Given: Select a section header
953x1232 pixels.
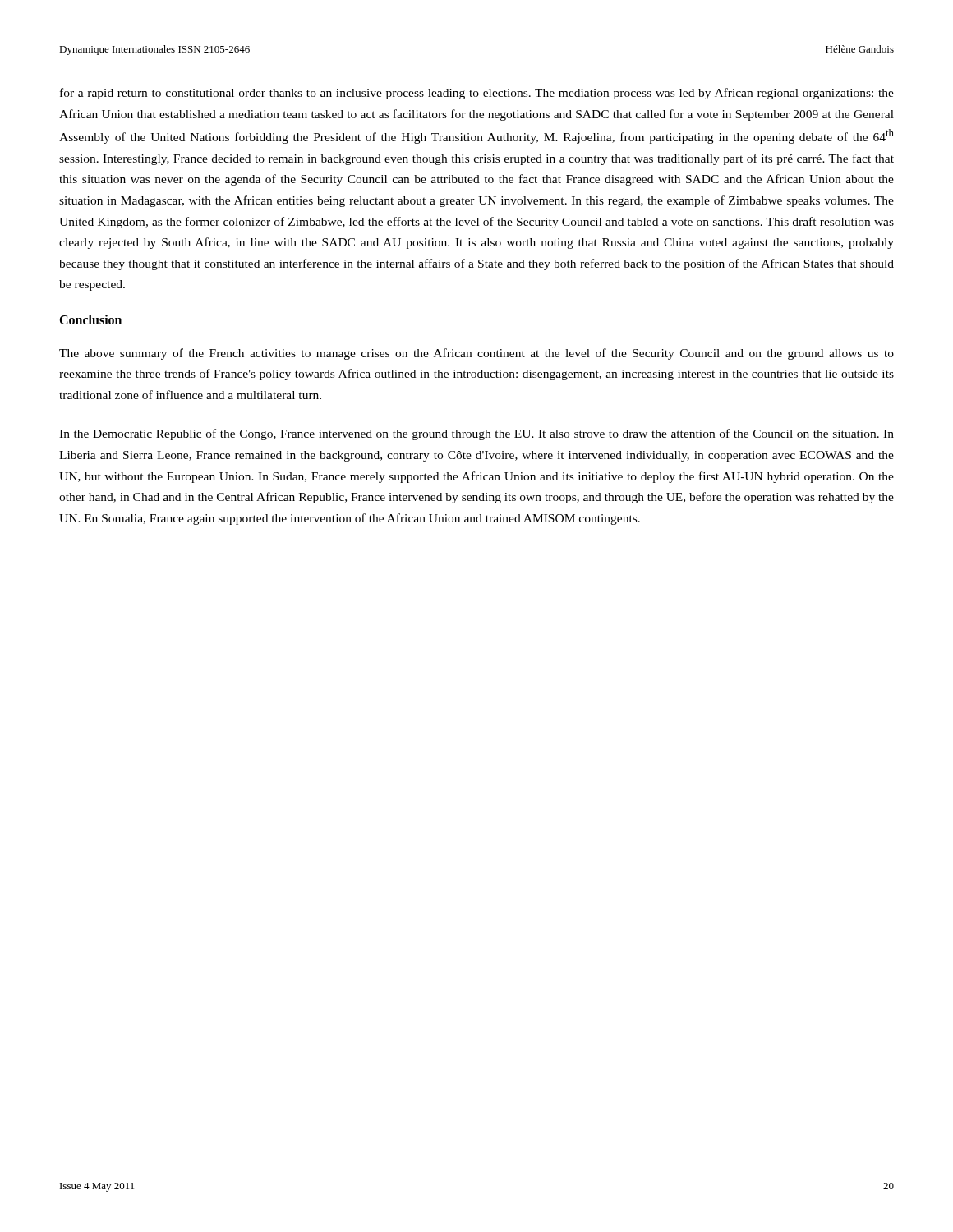Looking at the screenshot, I should (x=91, y=320).
